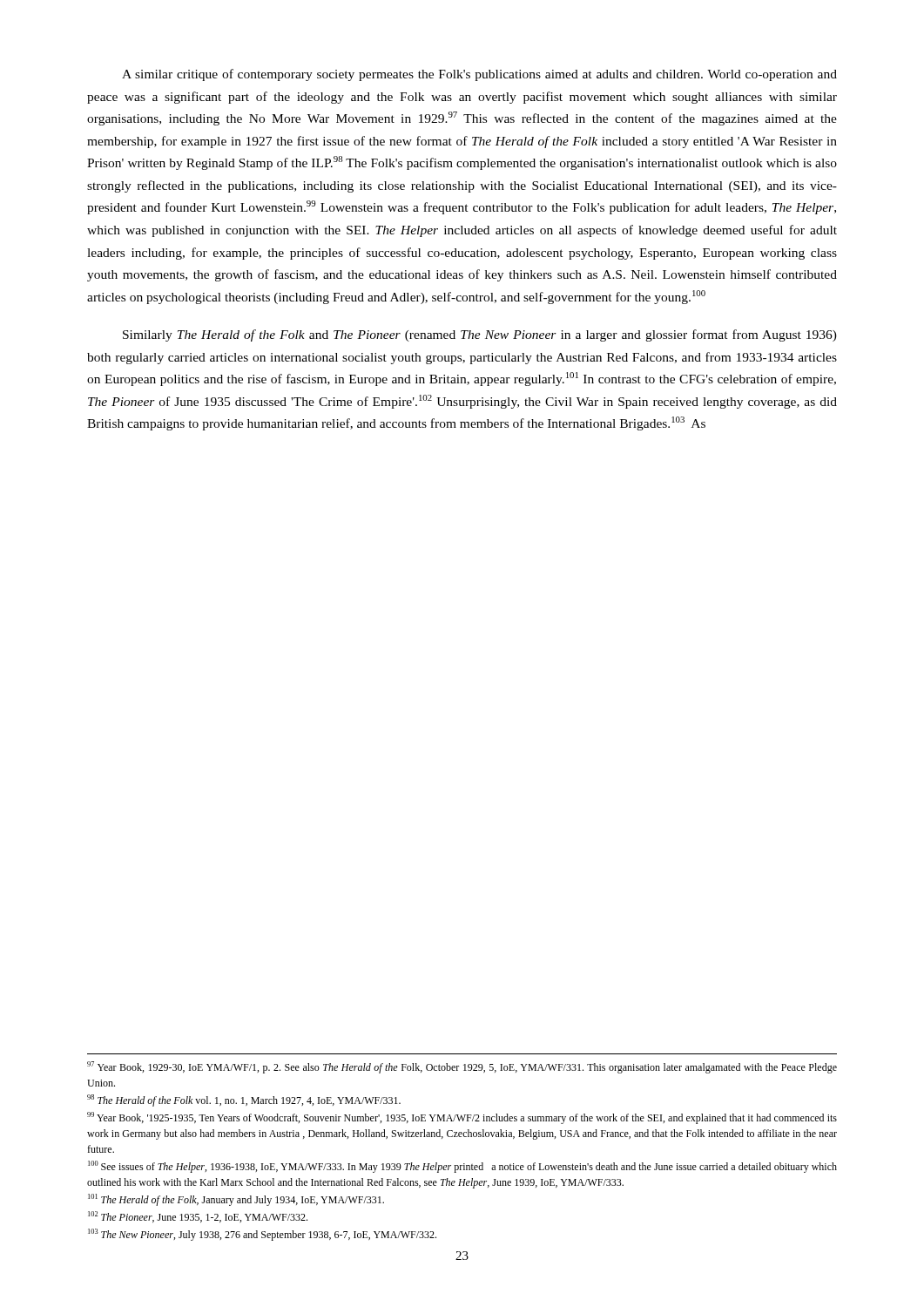Click on the region starting "101 The Herald"

236,1199
